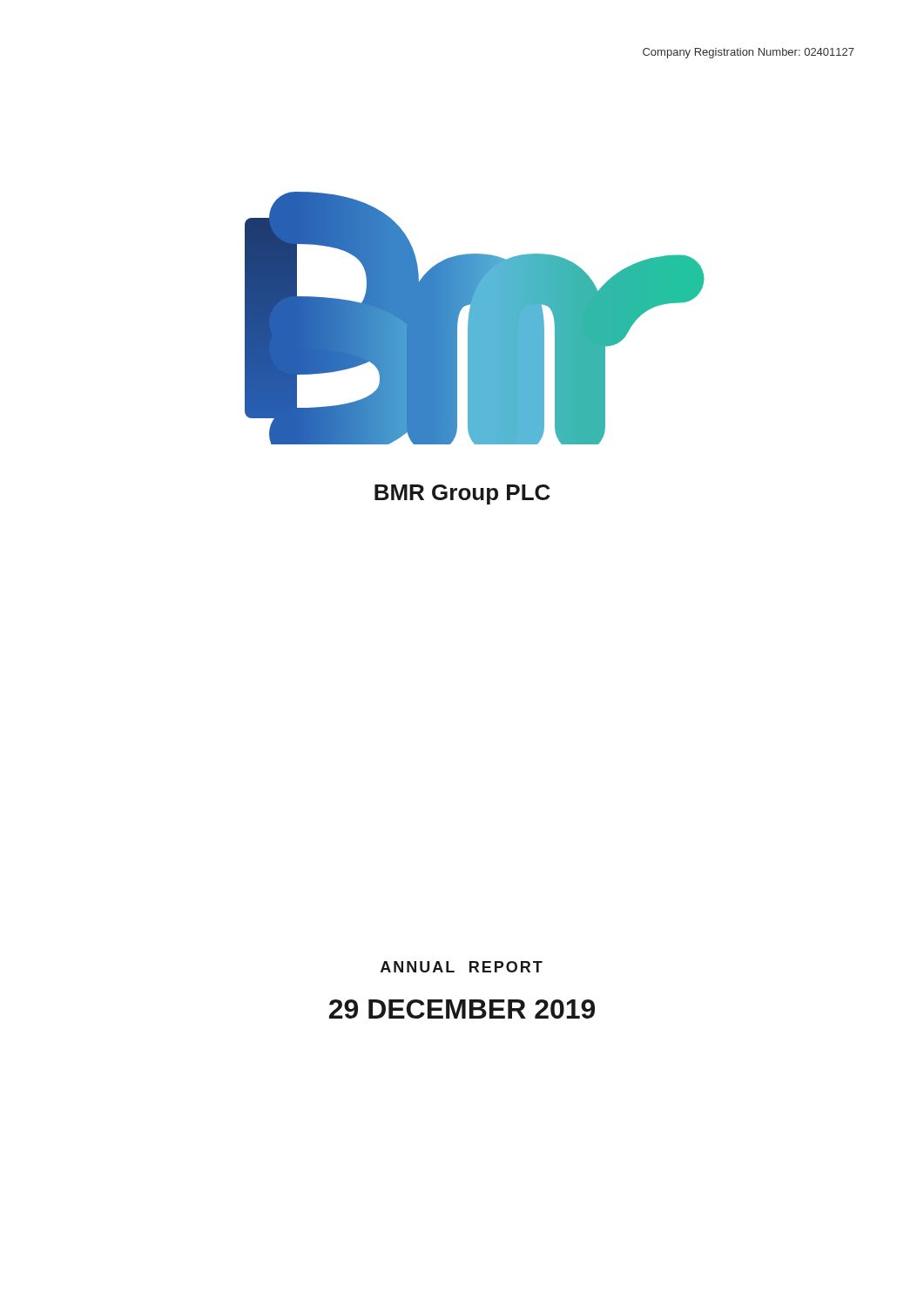
Task: Select a logo
Action: (462, 318)
